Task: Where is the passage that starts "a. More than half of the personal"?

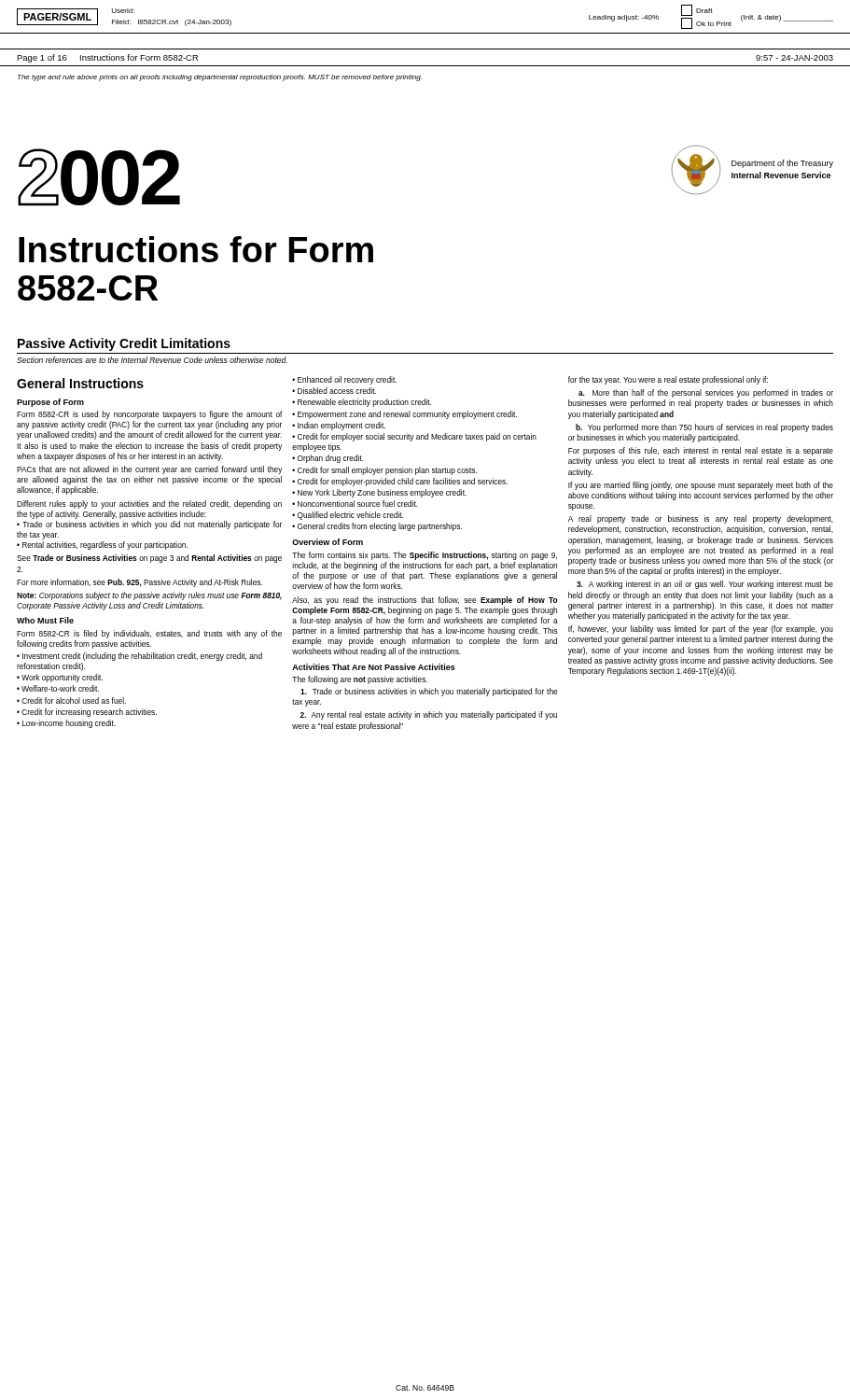Action: pos(701,404)
